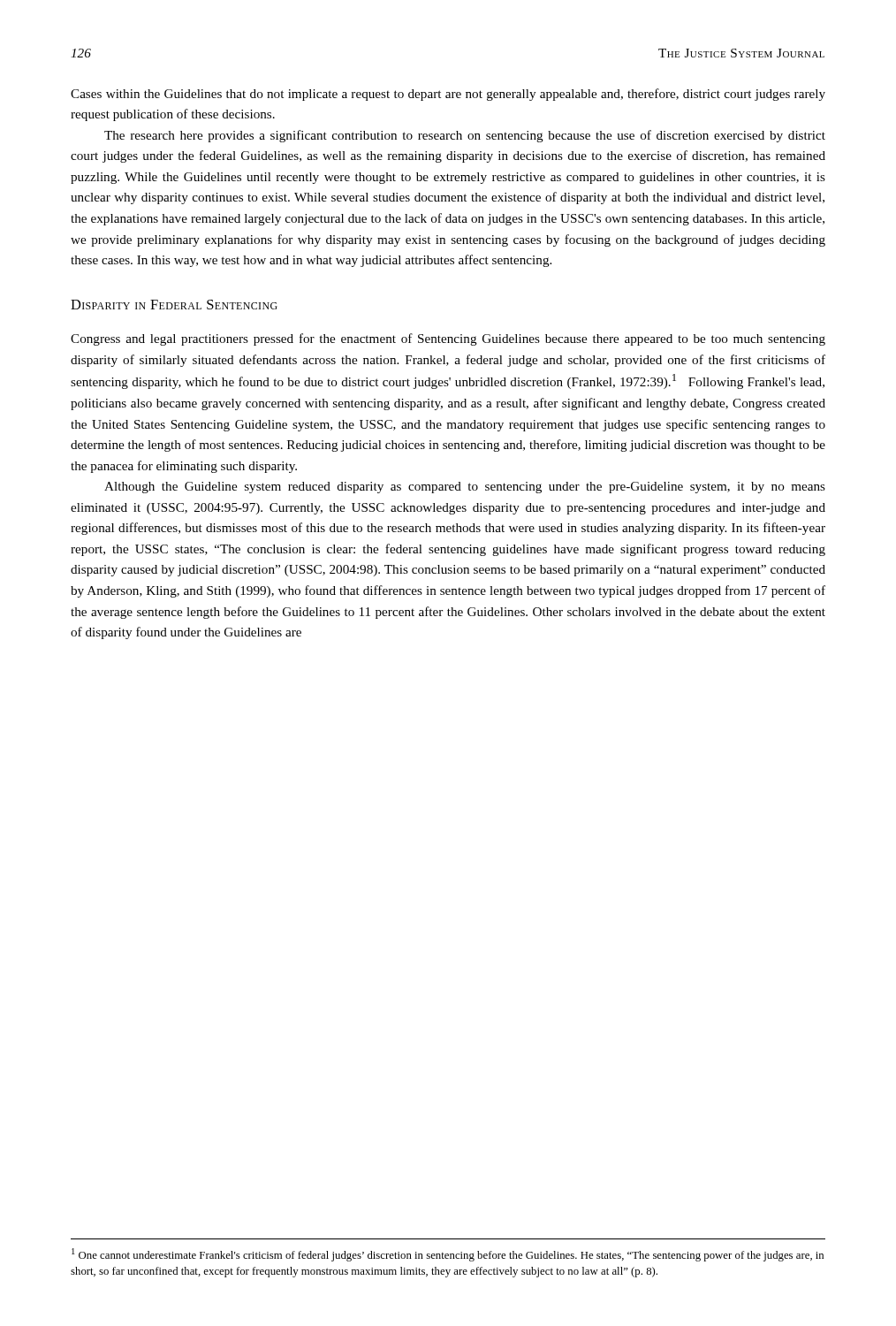This screenshot has height=1326, width=896.
Task: Locate the footnote with the text "1 One cannot underestimate Frankel's criticism of federal"
Action: [x=447, y=1262]
